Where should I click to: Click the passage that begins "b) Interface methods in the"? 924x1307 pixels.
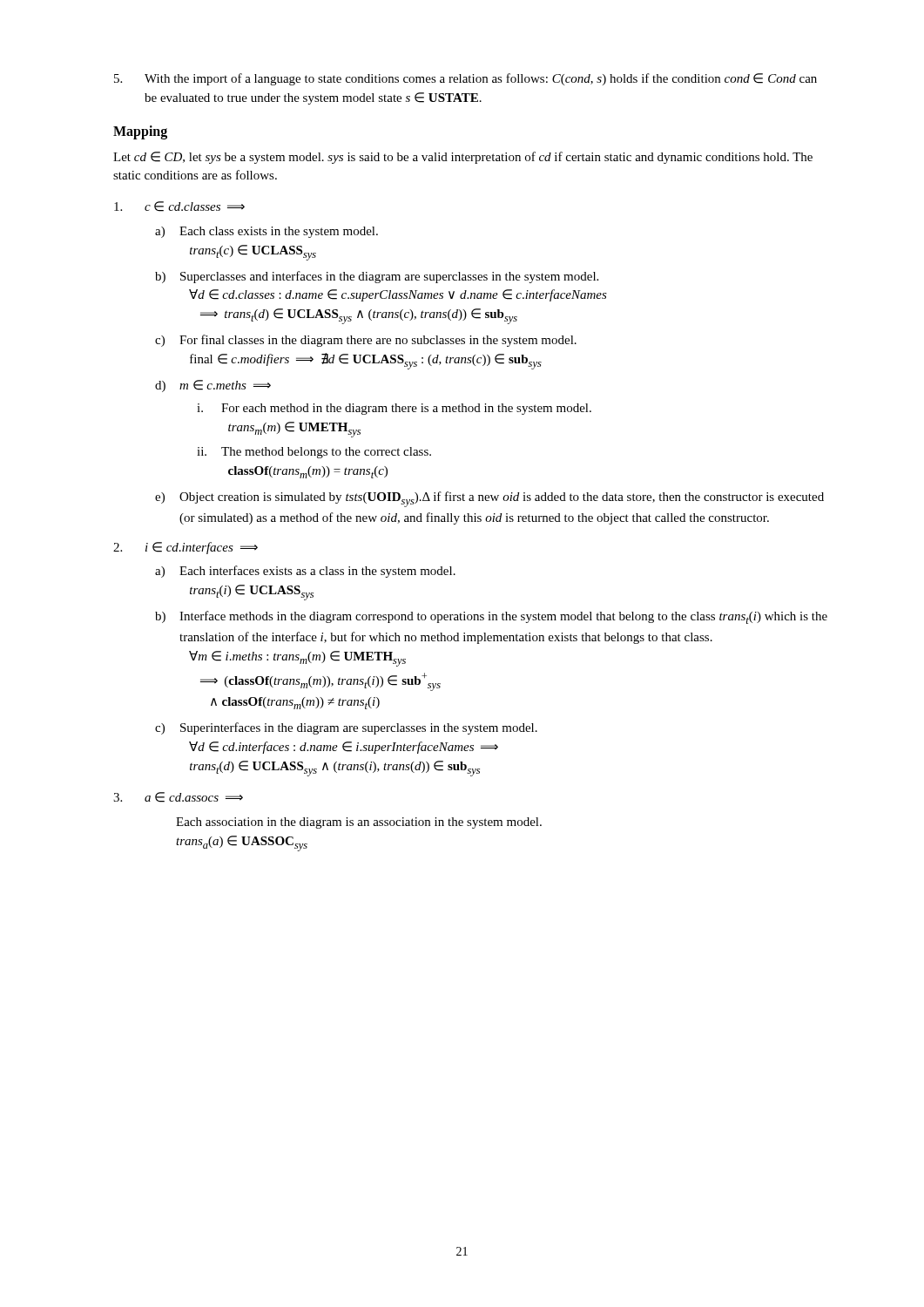tap(491, 617)
